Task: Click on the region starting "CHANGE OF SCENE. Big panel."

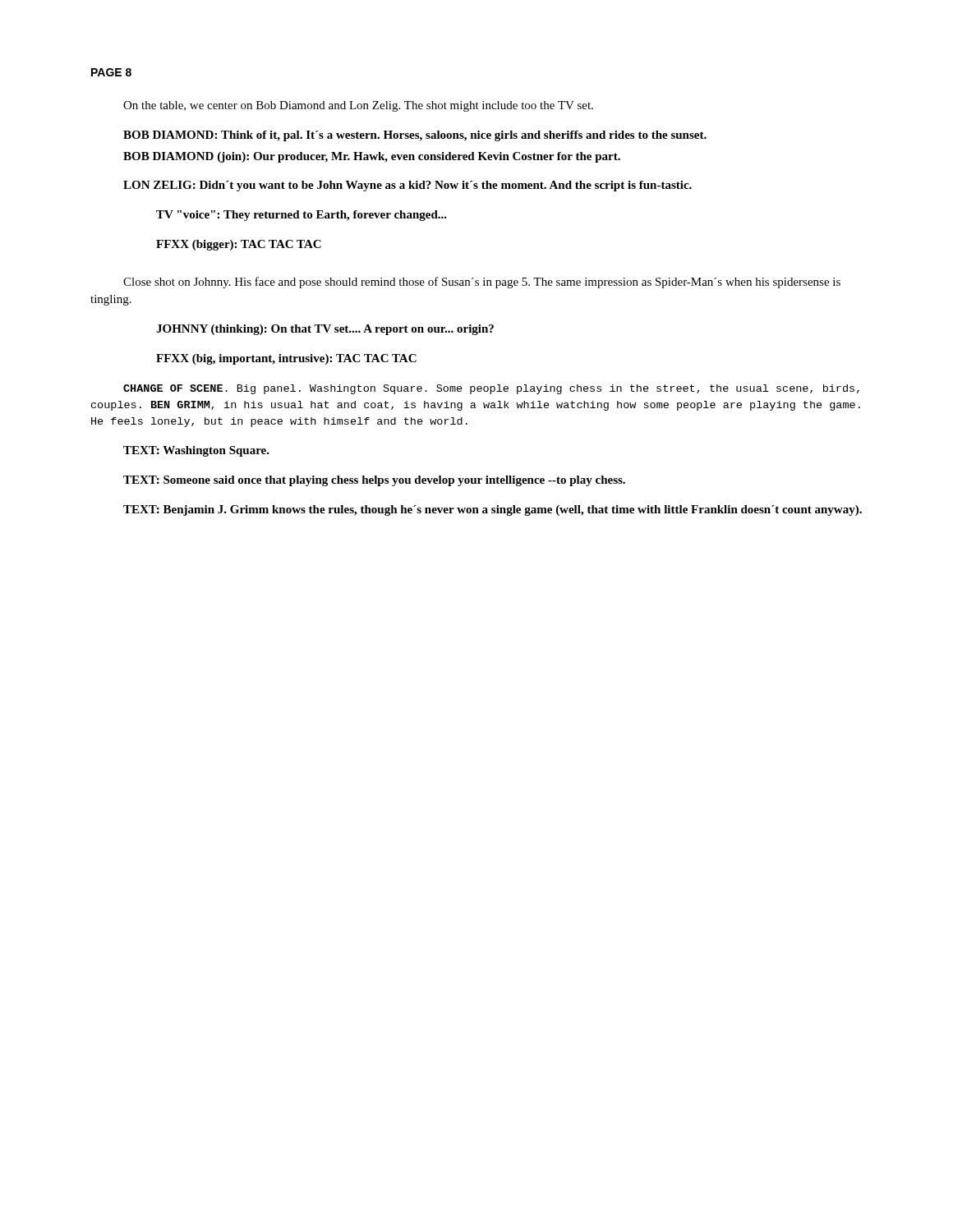Action: tap(476, 405)
